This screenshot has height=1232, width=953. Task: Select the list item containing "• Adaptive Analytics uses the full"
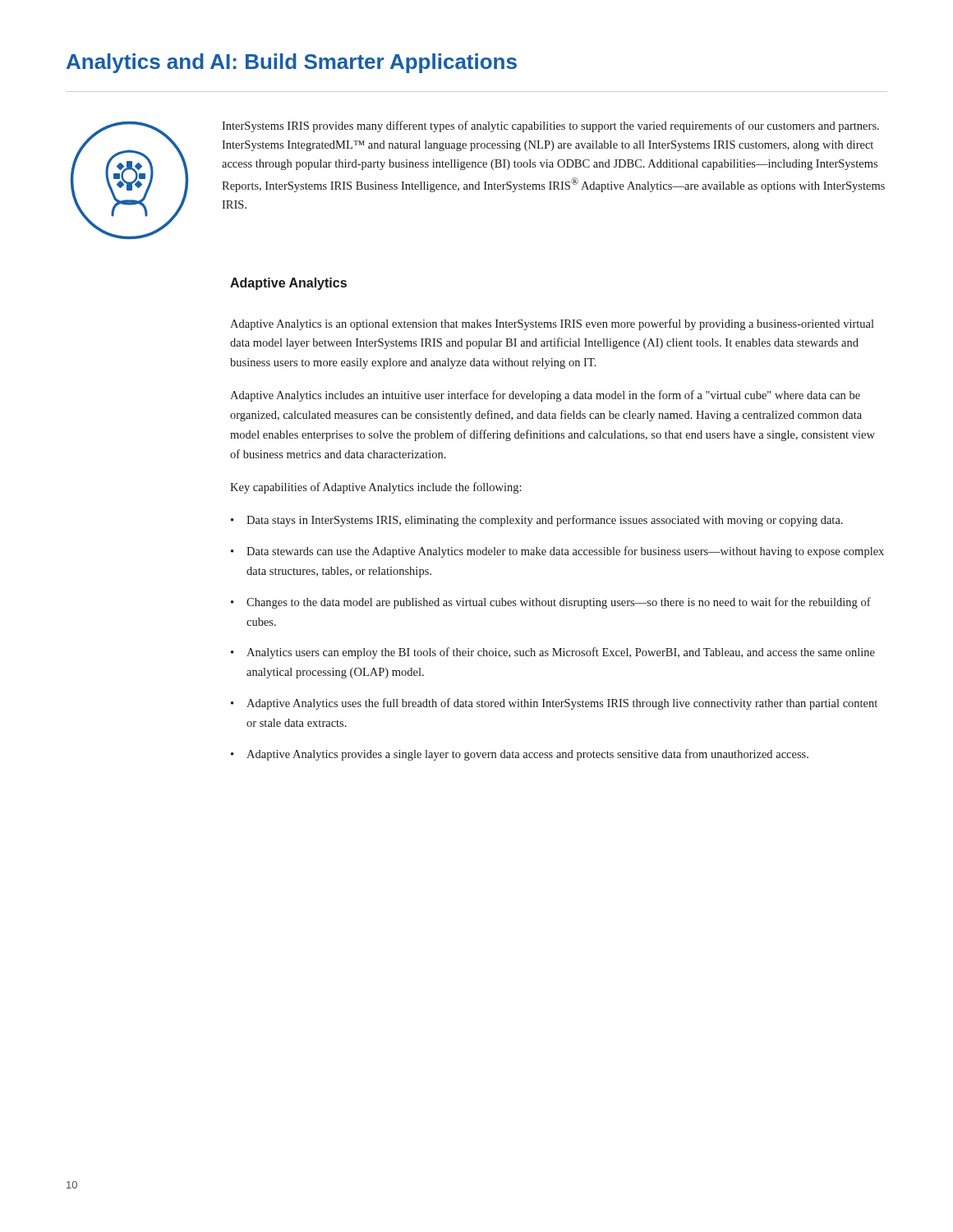(559, 714)
